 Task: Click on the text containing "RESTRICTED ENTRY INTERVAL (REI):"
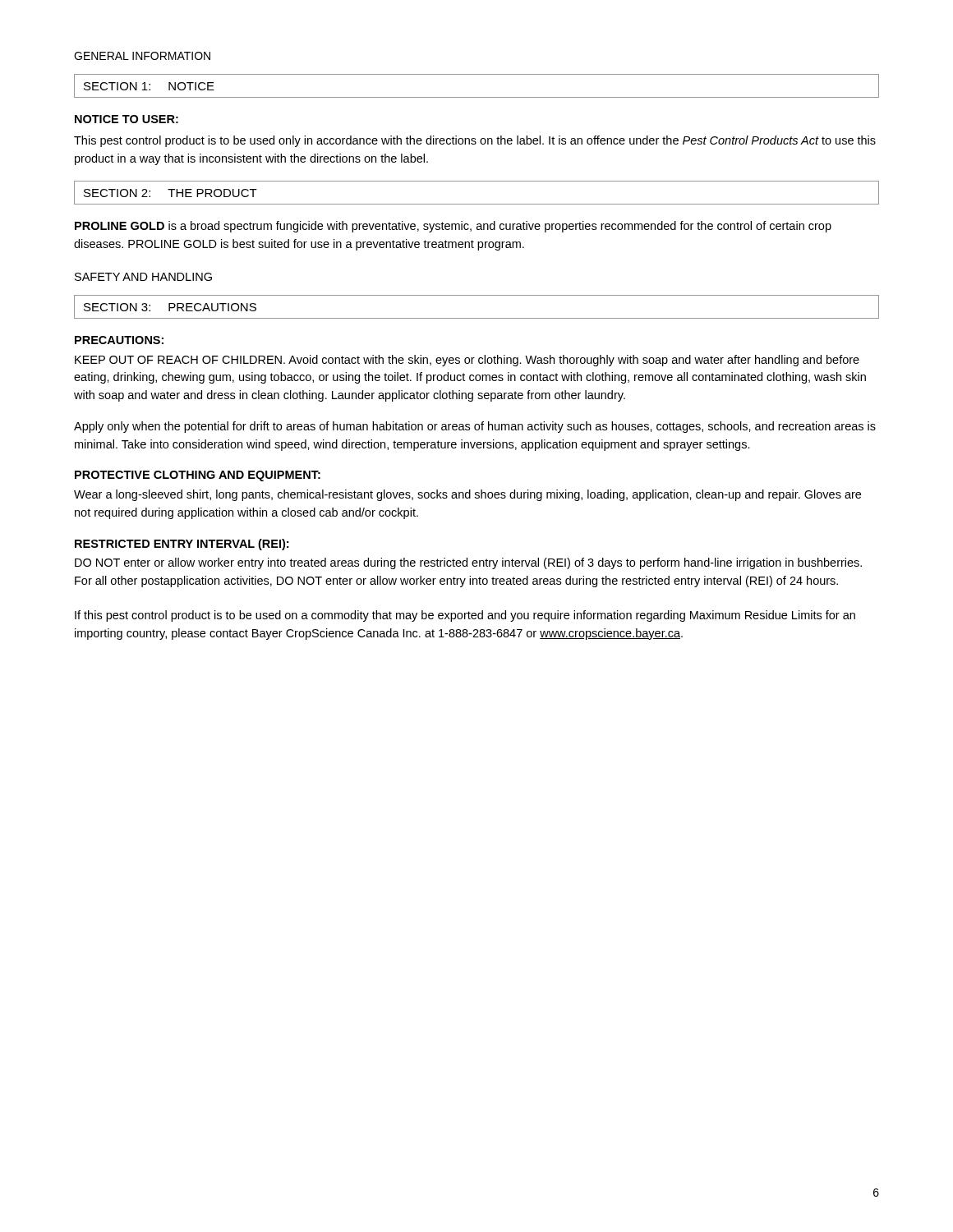[x=182, y=543]
